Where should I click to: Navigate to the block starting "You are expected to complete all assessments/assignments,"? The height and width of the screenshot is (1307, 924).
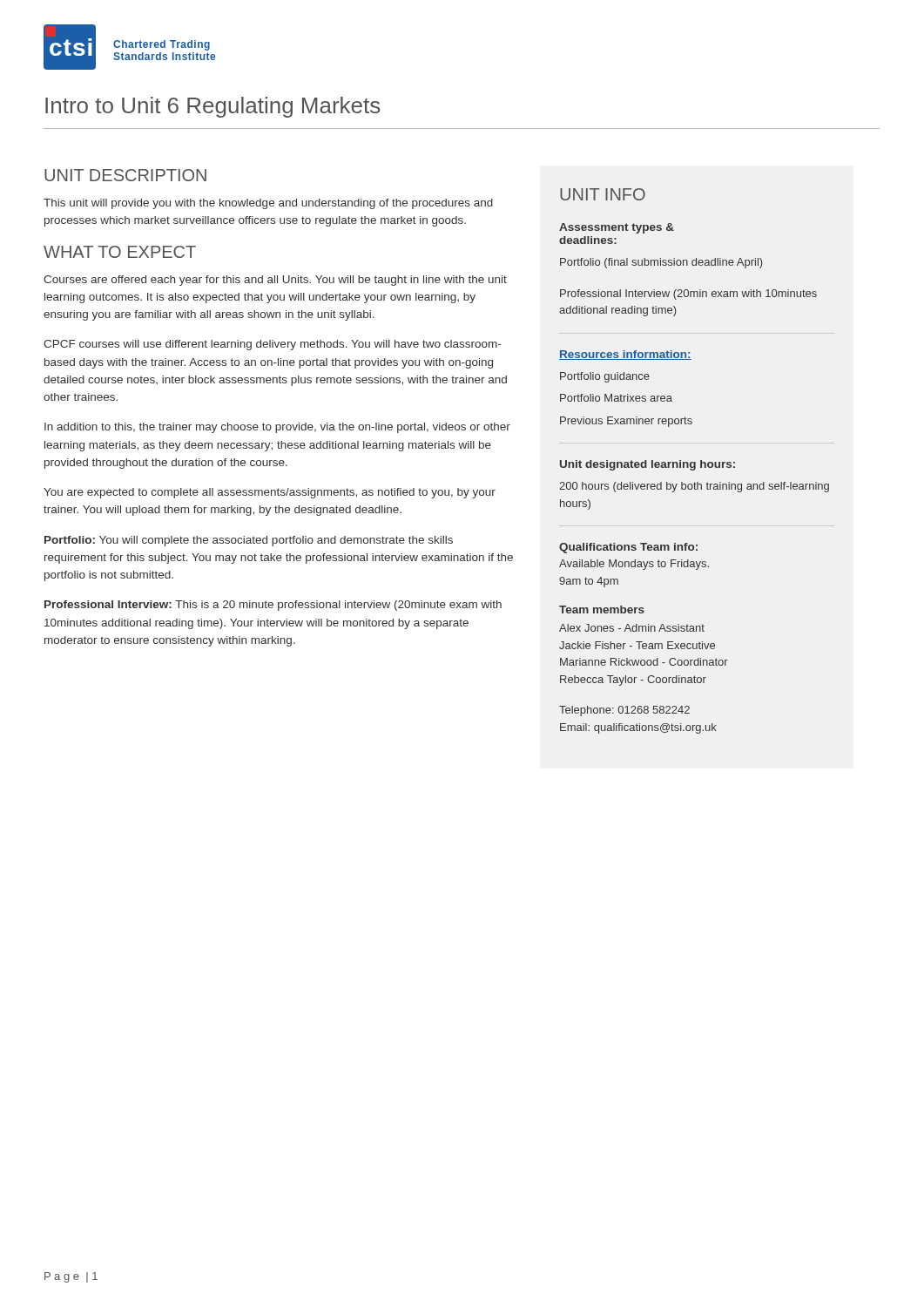269,501
